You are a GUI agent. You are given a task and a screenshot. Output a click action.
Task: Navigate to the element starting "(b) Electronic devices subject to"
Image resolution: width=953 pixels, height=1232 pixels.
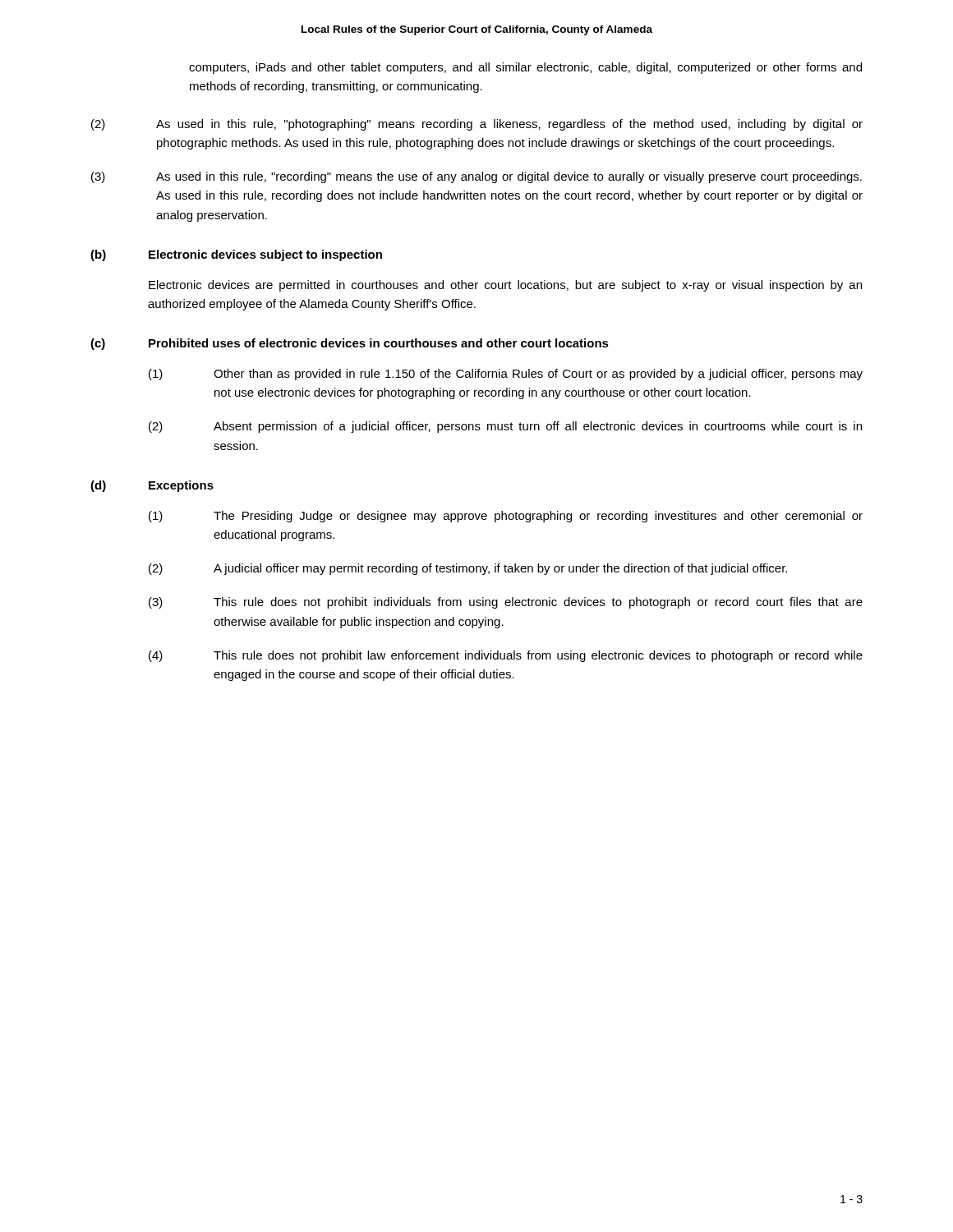pos(236,255)
